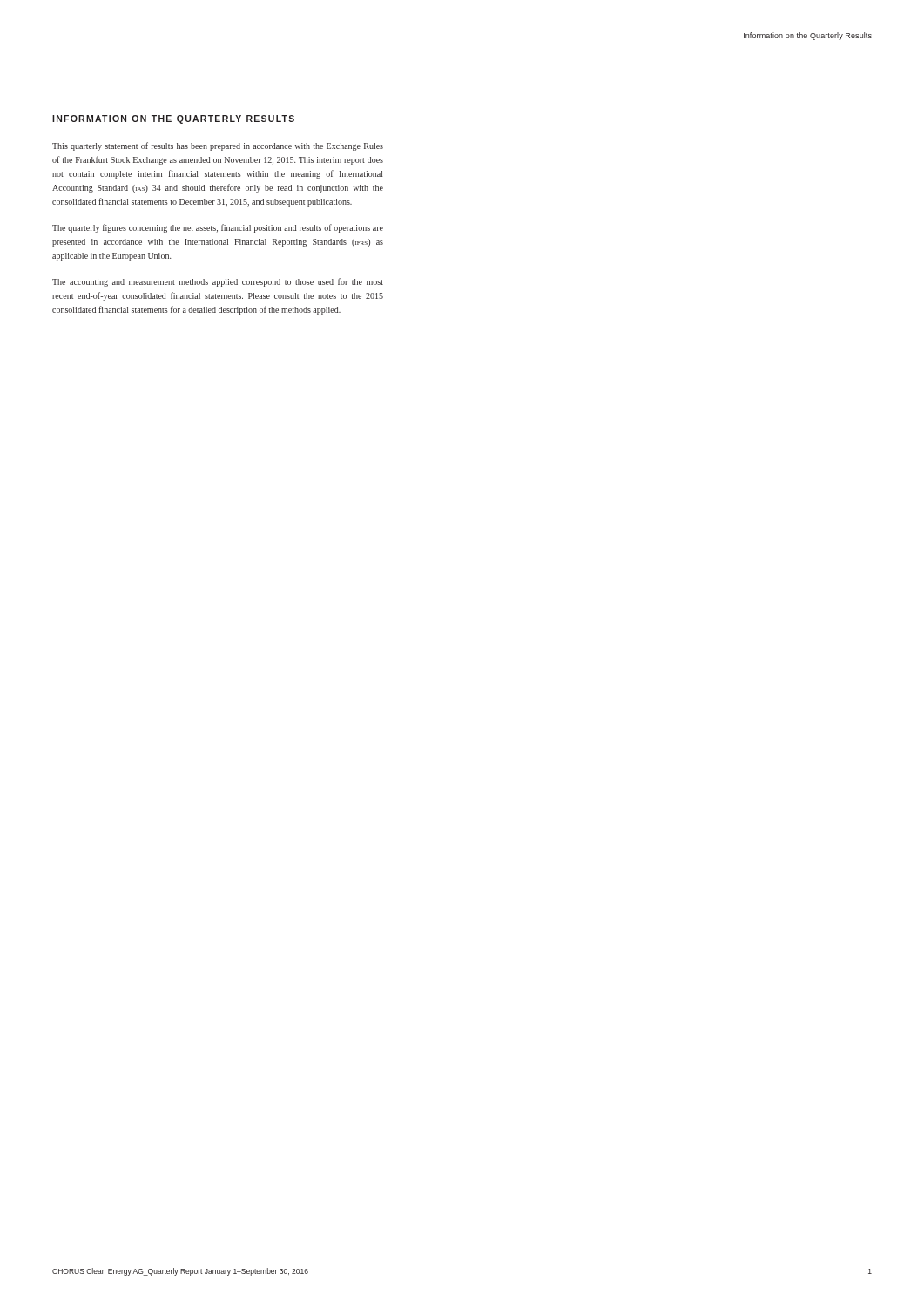Point to the text starting "The accounting and"
924x1307 pixels.
coord(218,296)
